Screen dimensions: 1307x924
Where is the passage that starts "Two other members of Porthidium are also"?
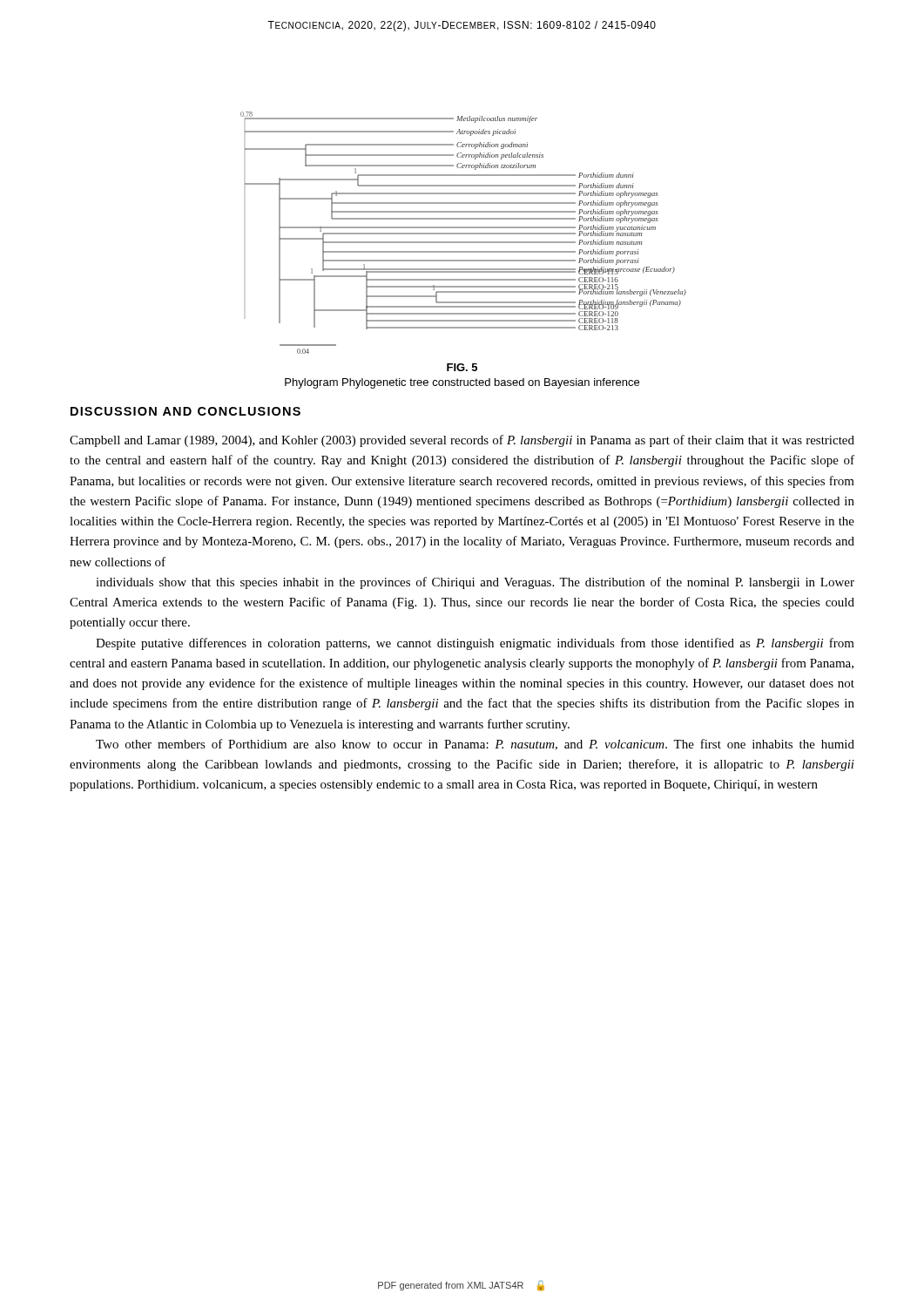tap(462, 765)
